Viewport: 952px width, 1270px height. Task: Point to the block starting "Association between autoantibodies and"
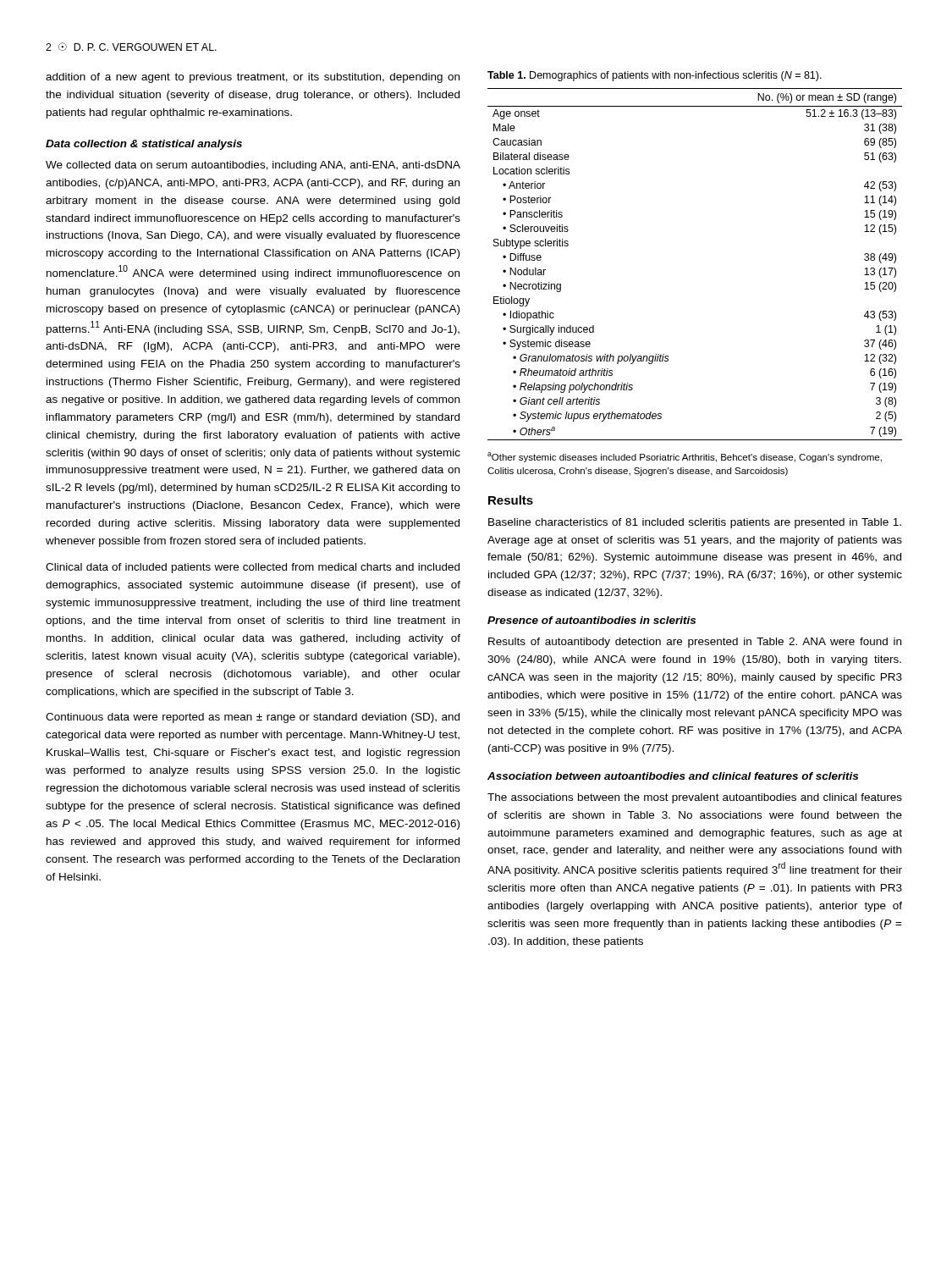(673, 776)
